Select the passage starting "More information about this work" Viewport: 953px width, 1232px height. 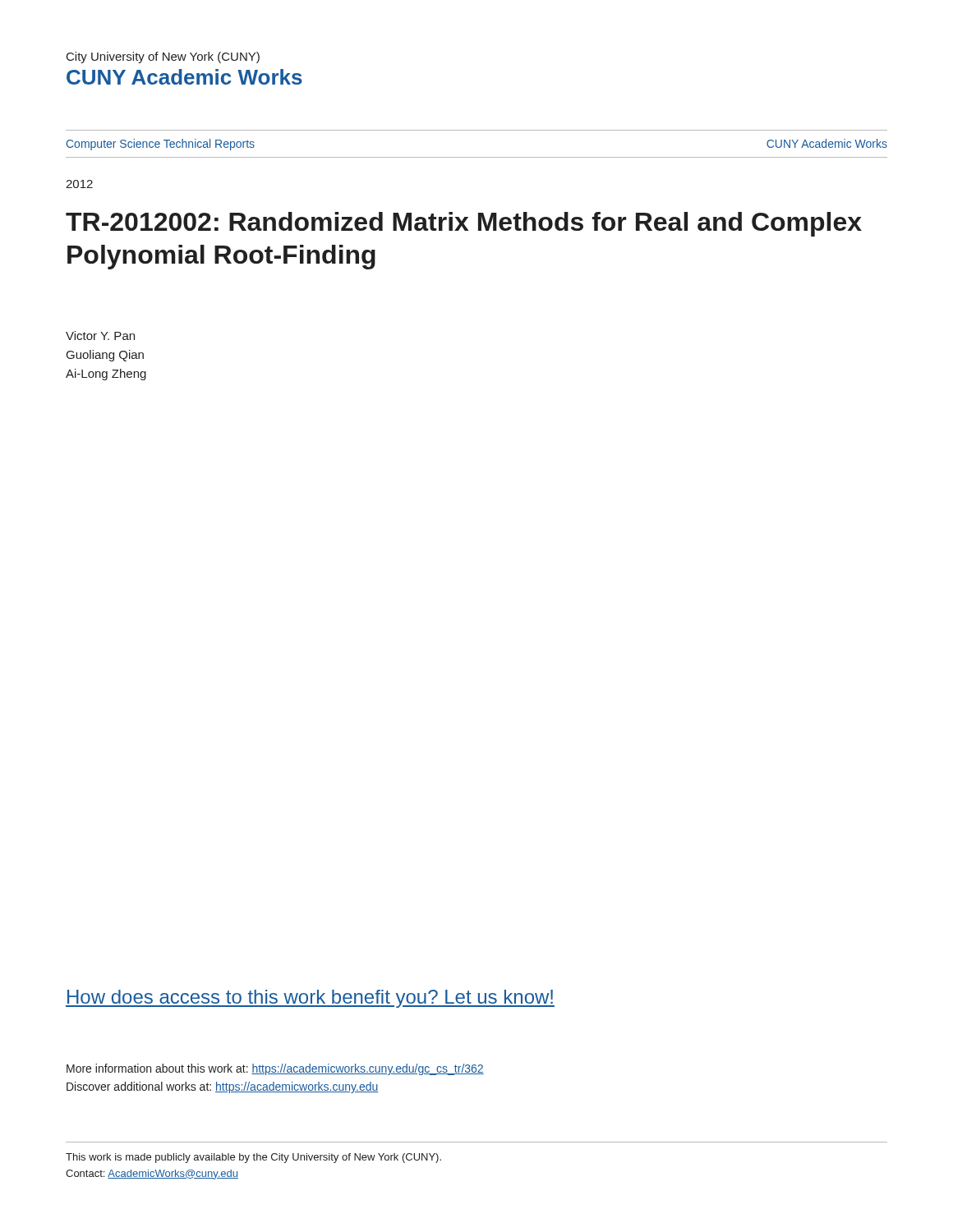275,1078
